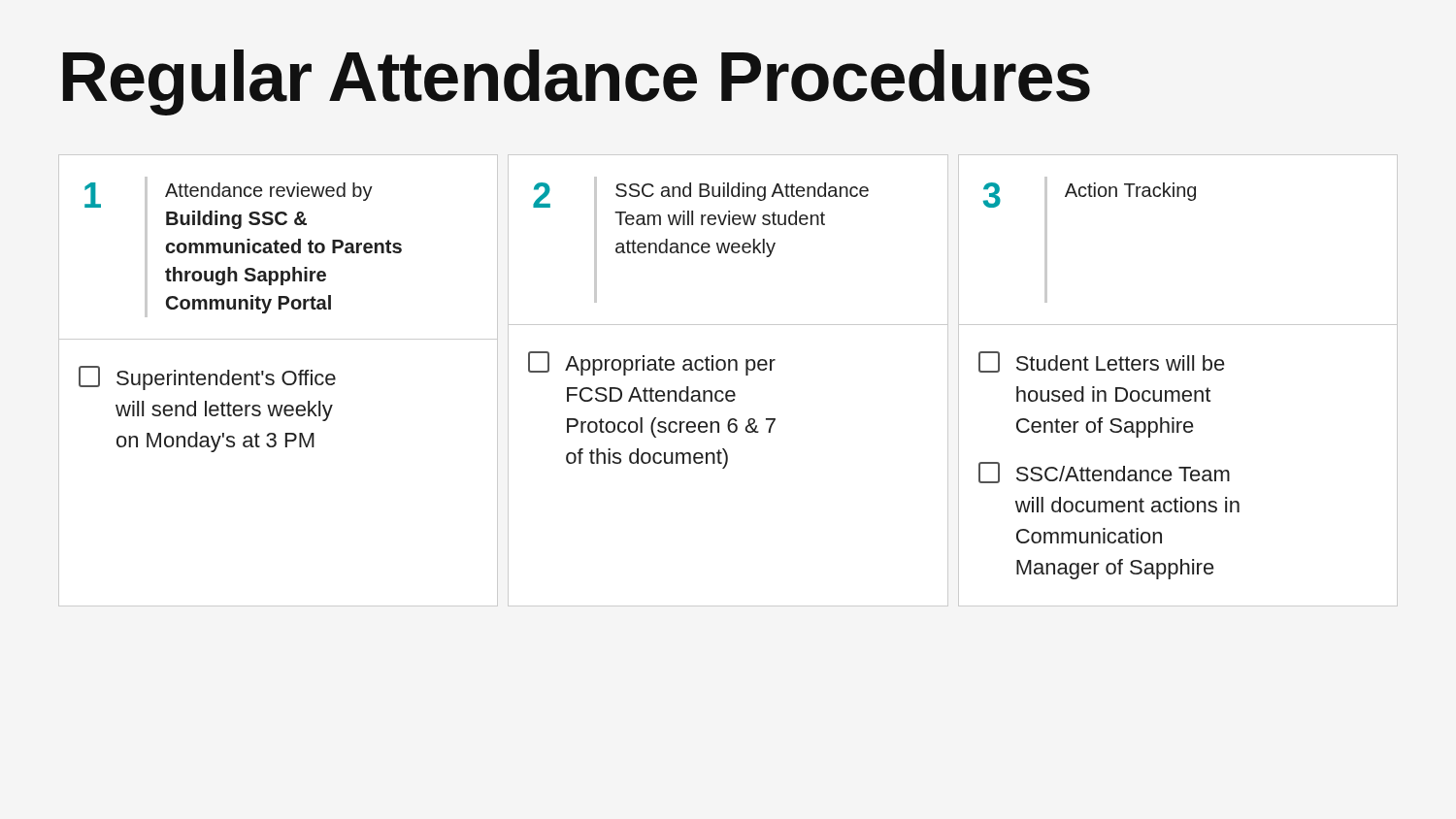
Task: Select the title that says "Regular Attendance Procedures"
Action: [x=728, y=77]
